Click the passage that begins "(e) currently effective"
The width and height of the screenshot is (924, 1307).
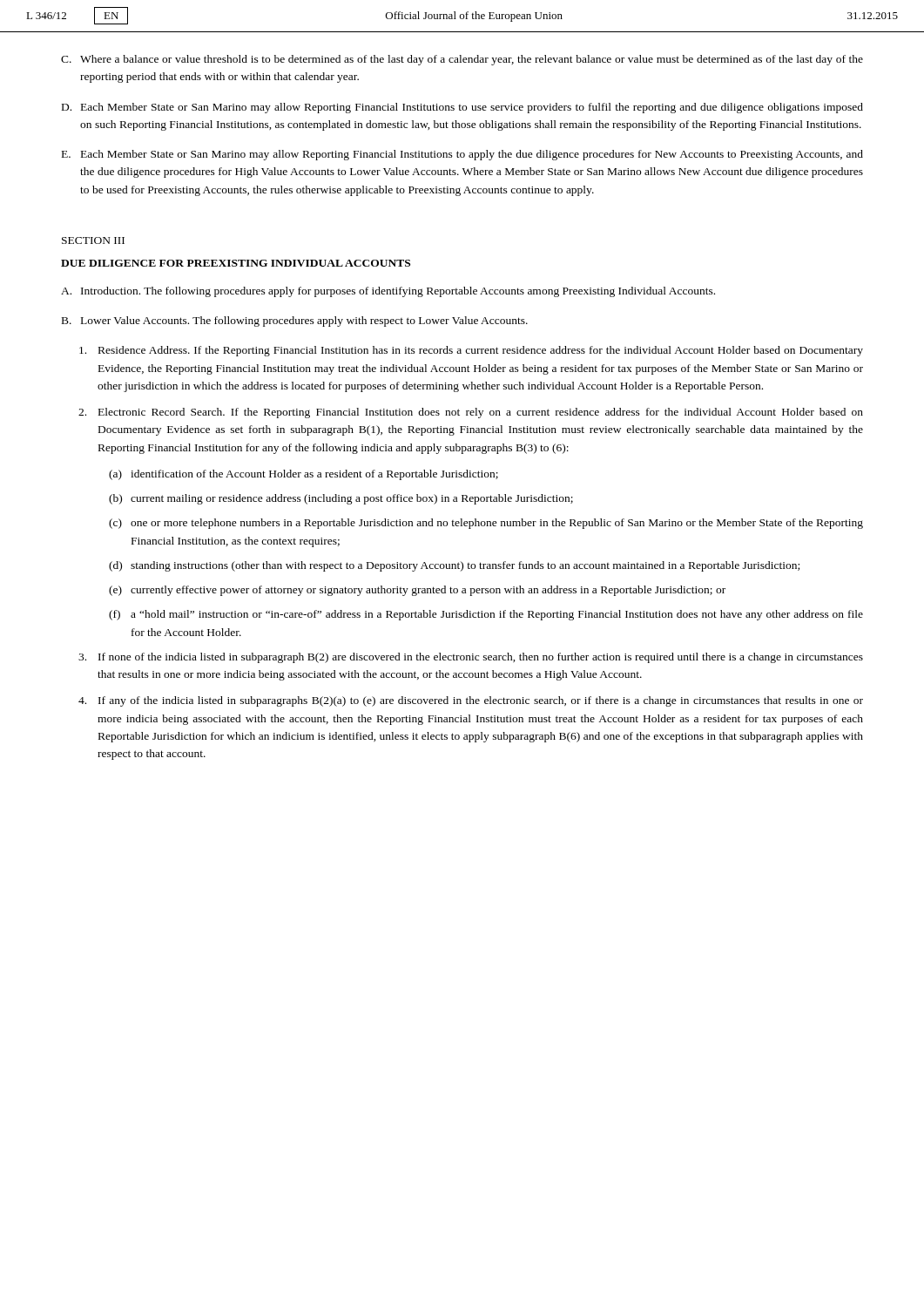click(486, 590)
